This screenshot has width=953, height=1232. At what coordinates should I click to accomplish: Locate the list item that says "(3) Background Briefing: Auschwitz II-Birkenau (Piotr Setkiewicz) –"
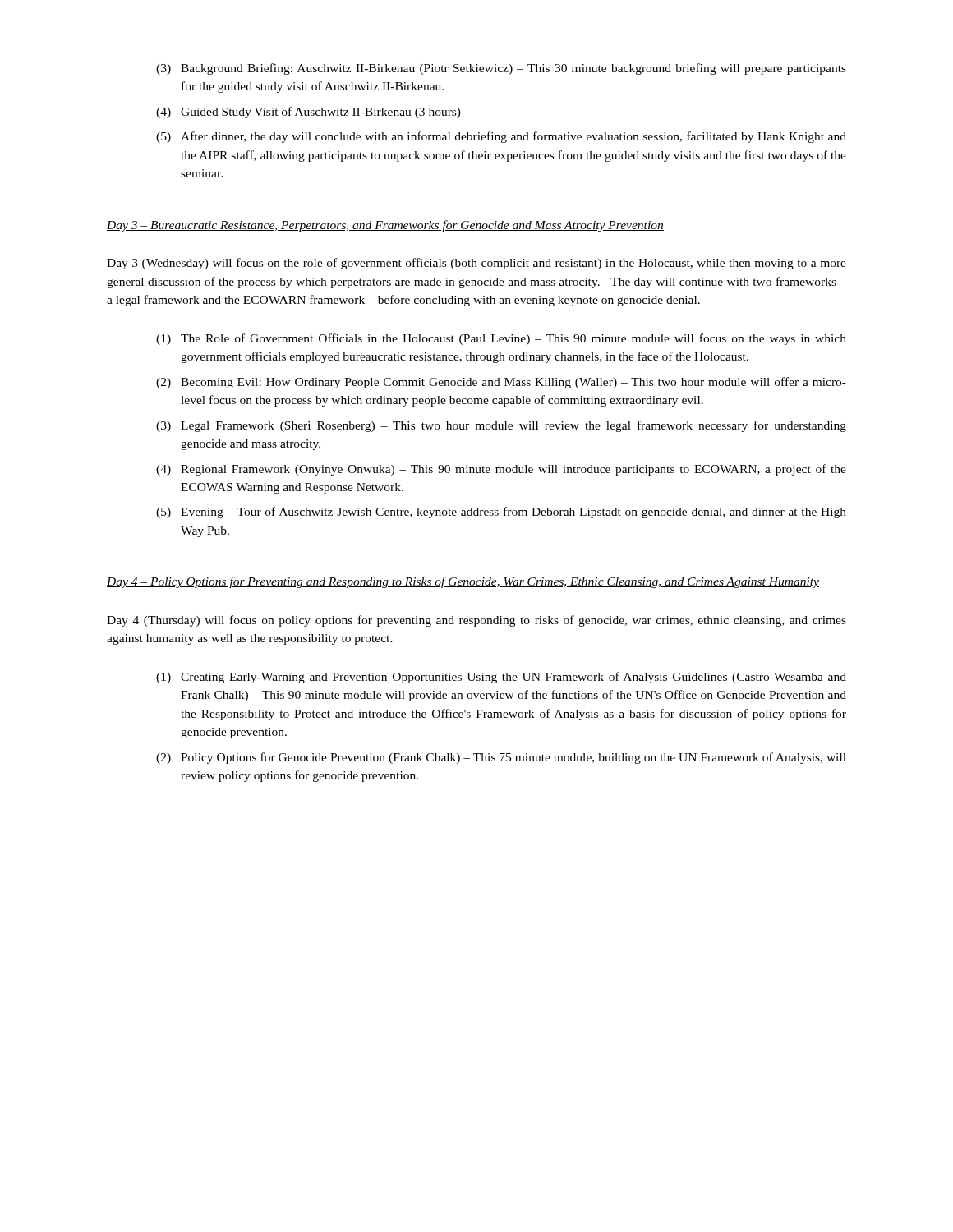[x=501, y=78]
